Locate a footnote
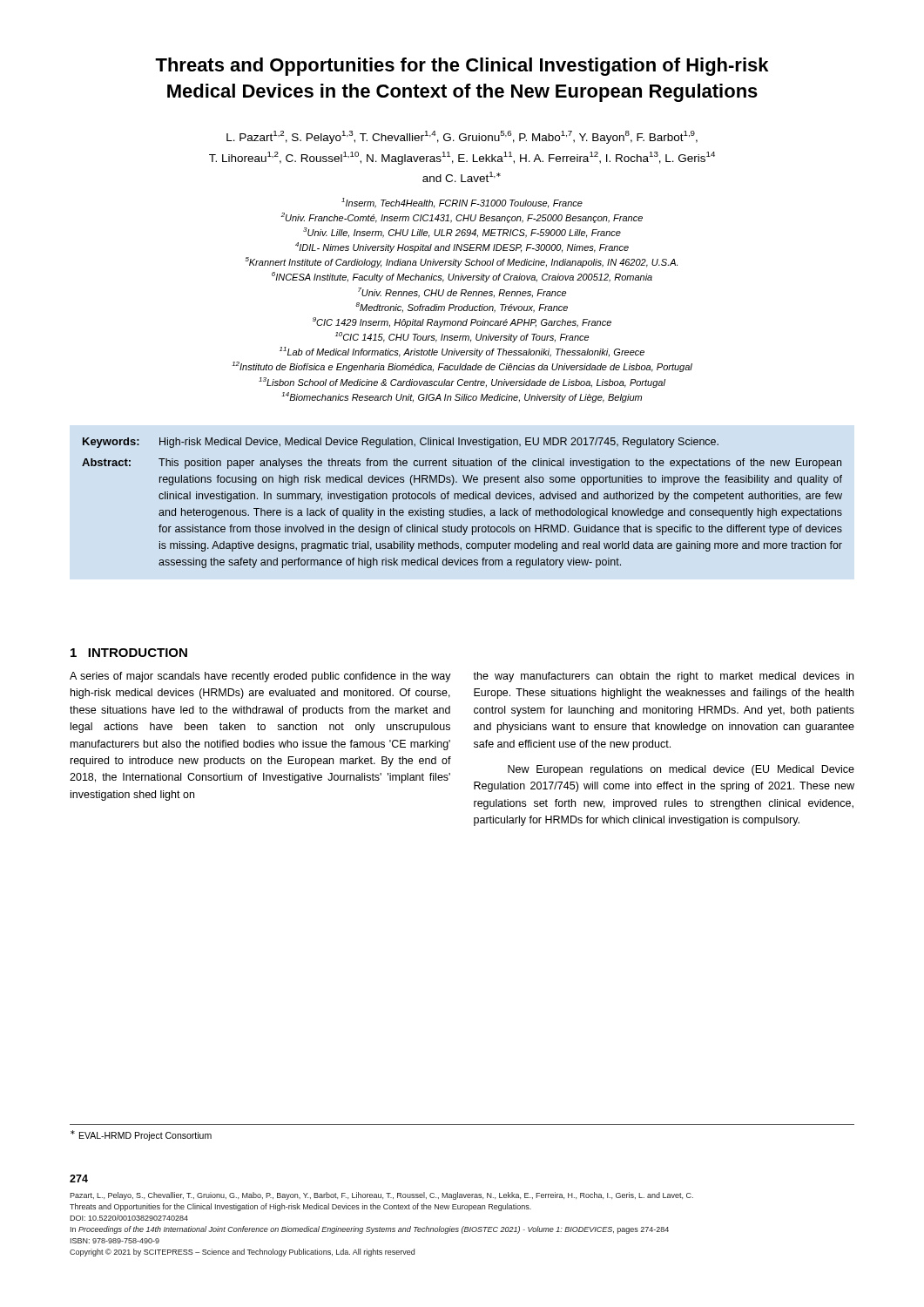 [141, 1134]
